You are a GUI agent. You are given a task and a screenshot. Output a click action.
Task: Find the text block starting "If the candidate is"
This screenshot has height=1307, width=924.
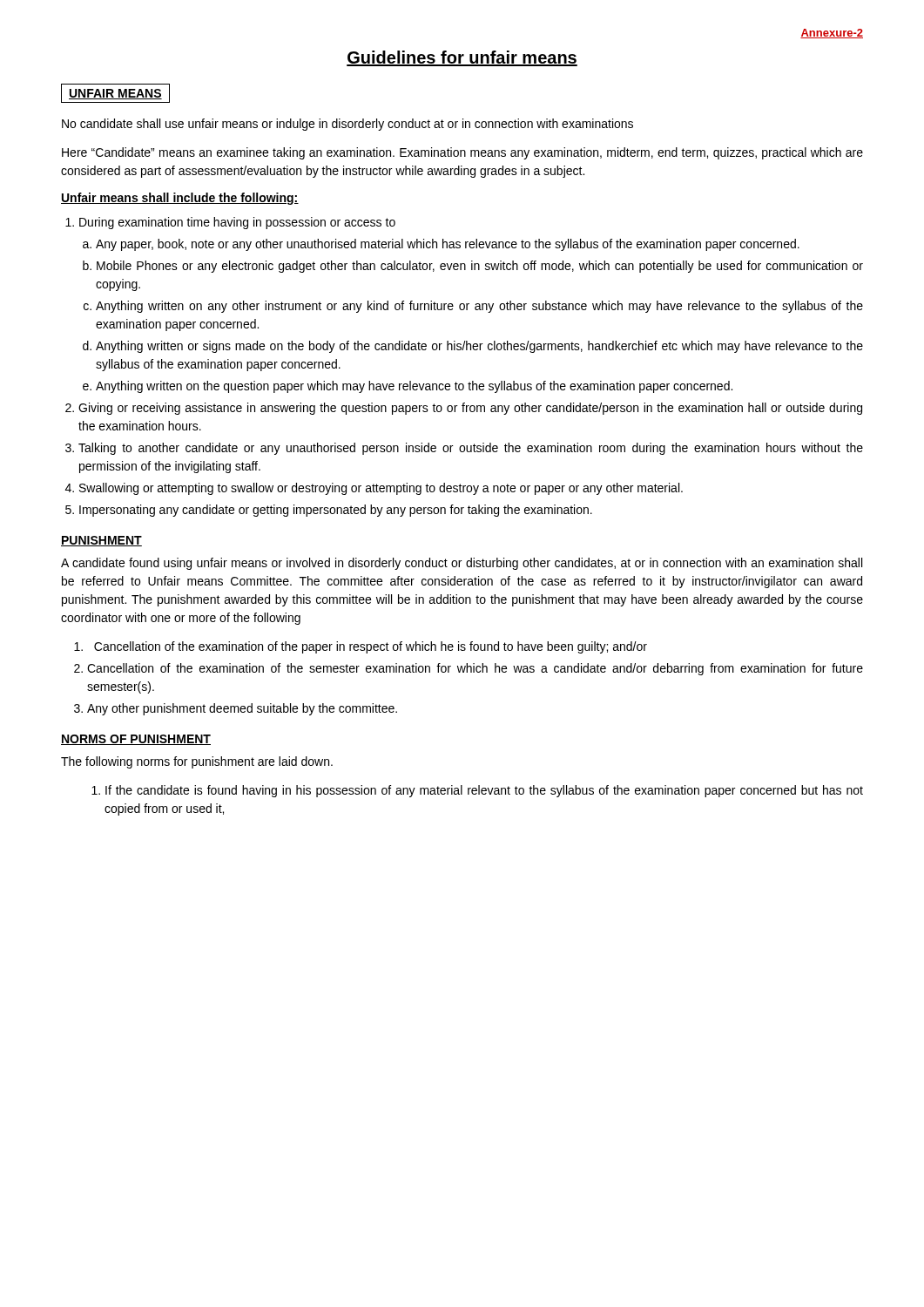[484, 799]
